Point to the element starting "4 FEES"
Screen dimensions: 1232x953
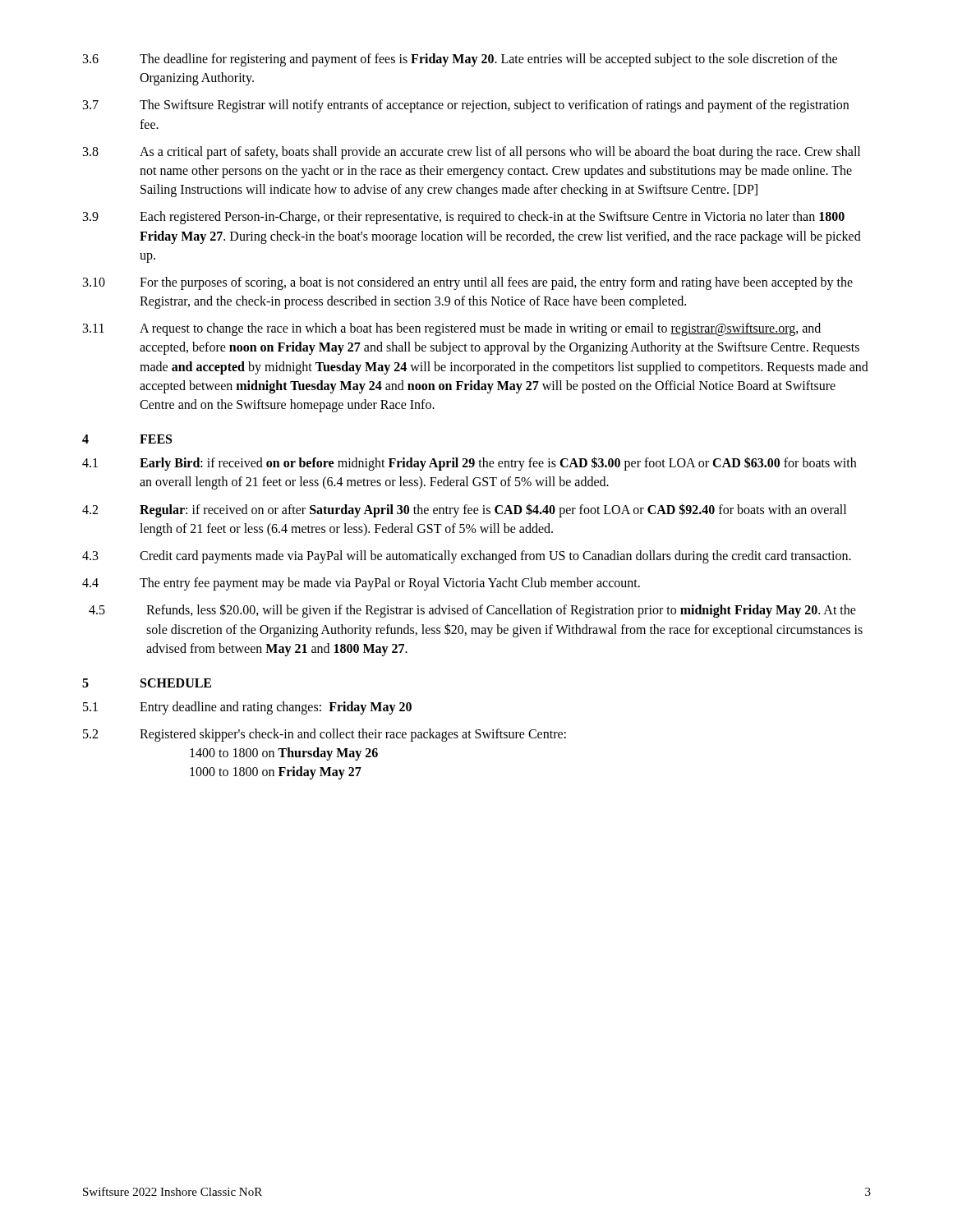click(x=86, y=439)
